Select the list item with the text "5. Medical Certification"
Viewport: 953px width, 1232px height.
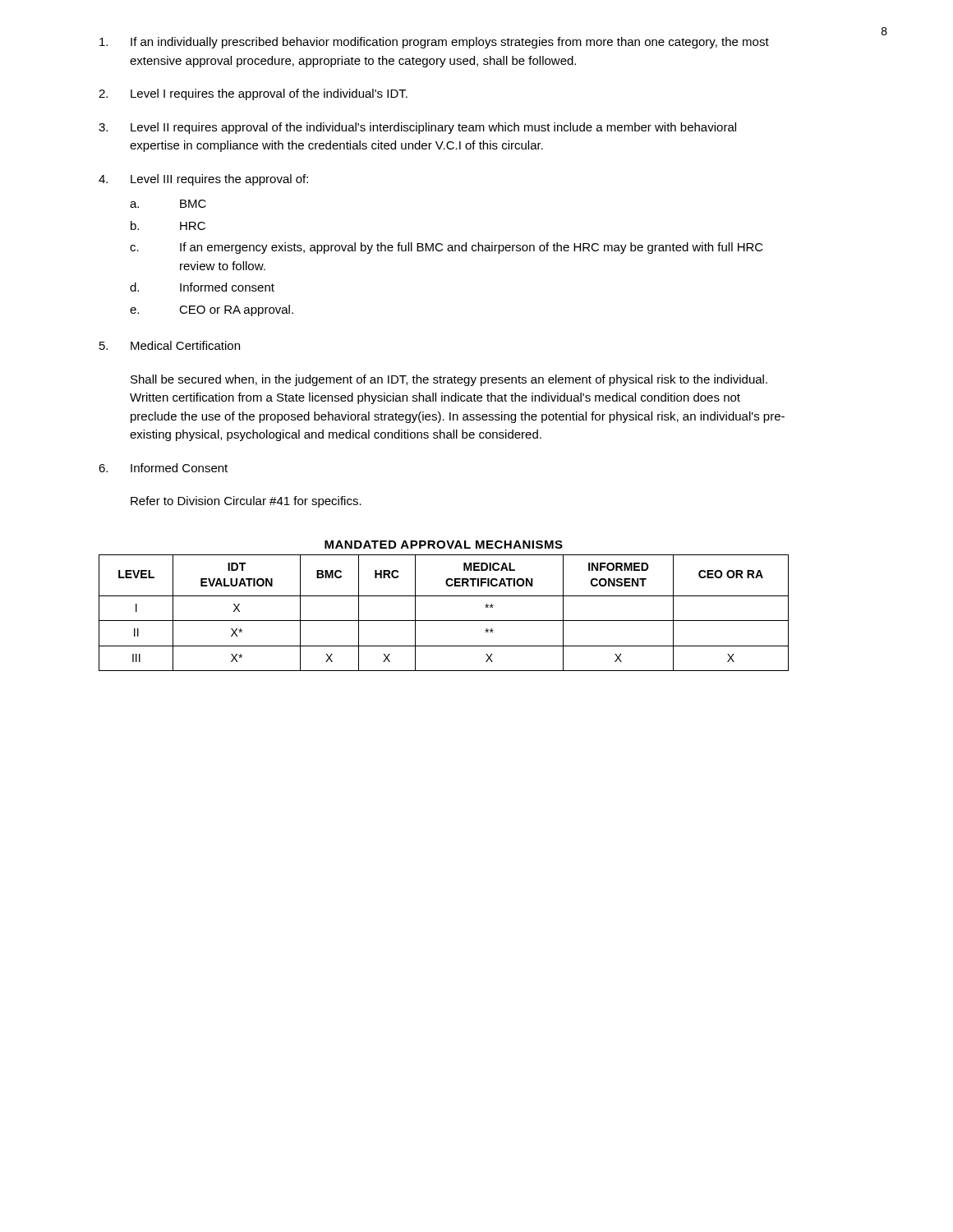pyautogui.click(x=170, y=345)
